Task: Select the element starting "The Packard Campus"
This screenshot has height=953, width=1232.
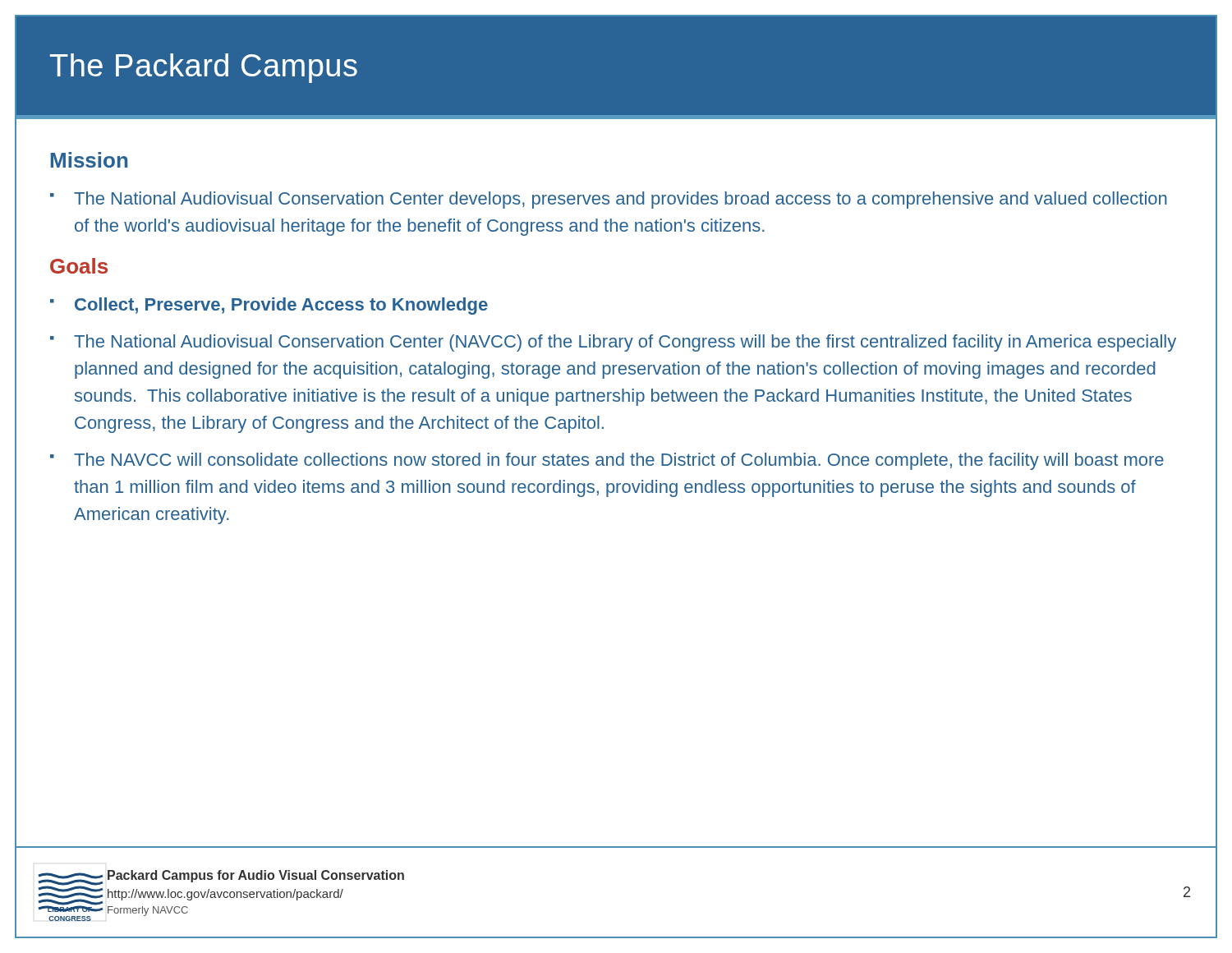Action: (x=204, y=66)
